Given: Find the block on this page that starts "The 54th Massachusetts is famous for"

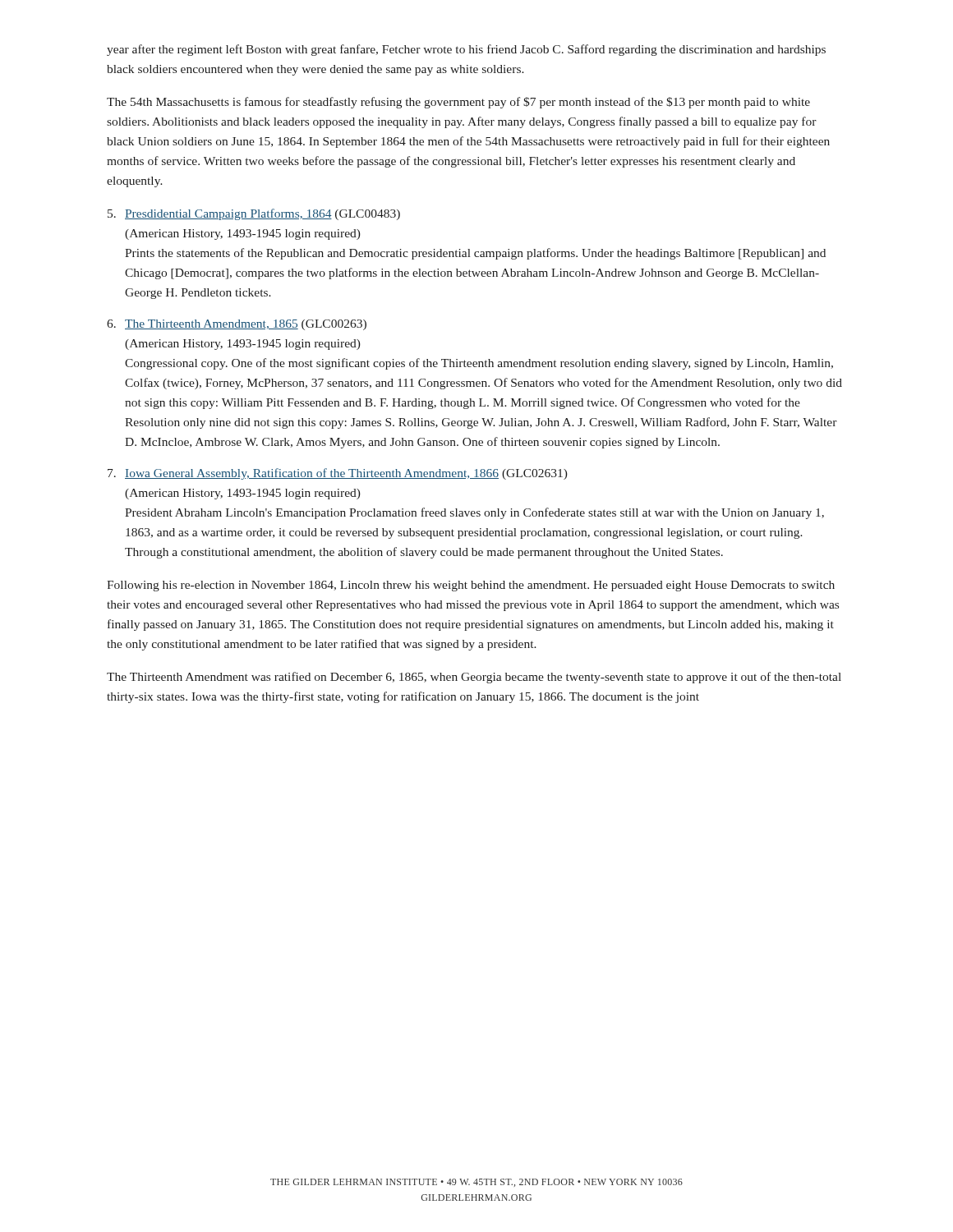Looking at the screenshot, I should [476, 141].
